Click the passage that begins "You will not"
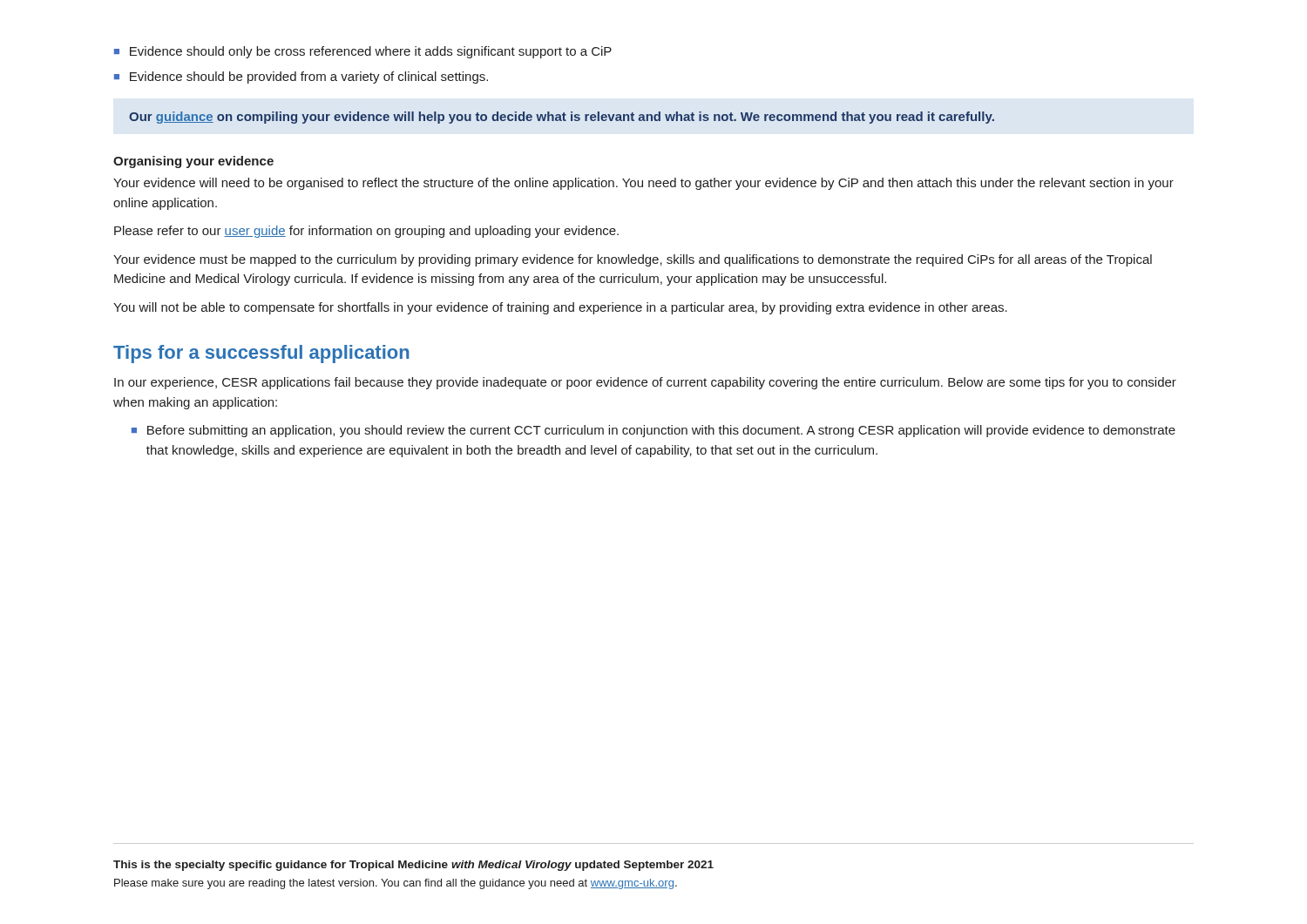1307x924 pixels. pyautogui.click(x=561, y=307)
